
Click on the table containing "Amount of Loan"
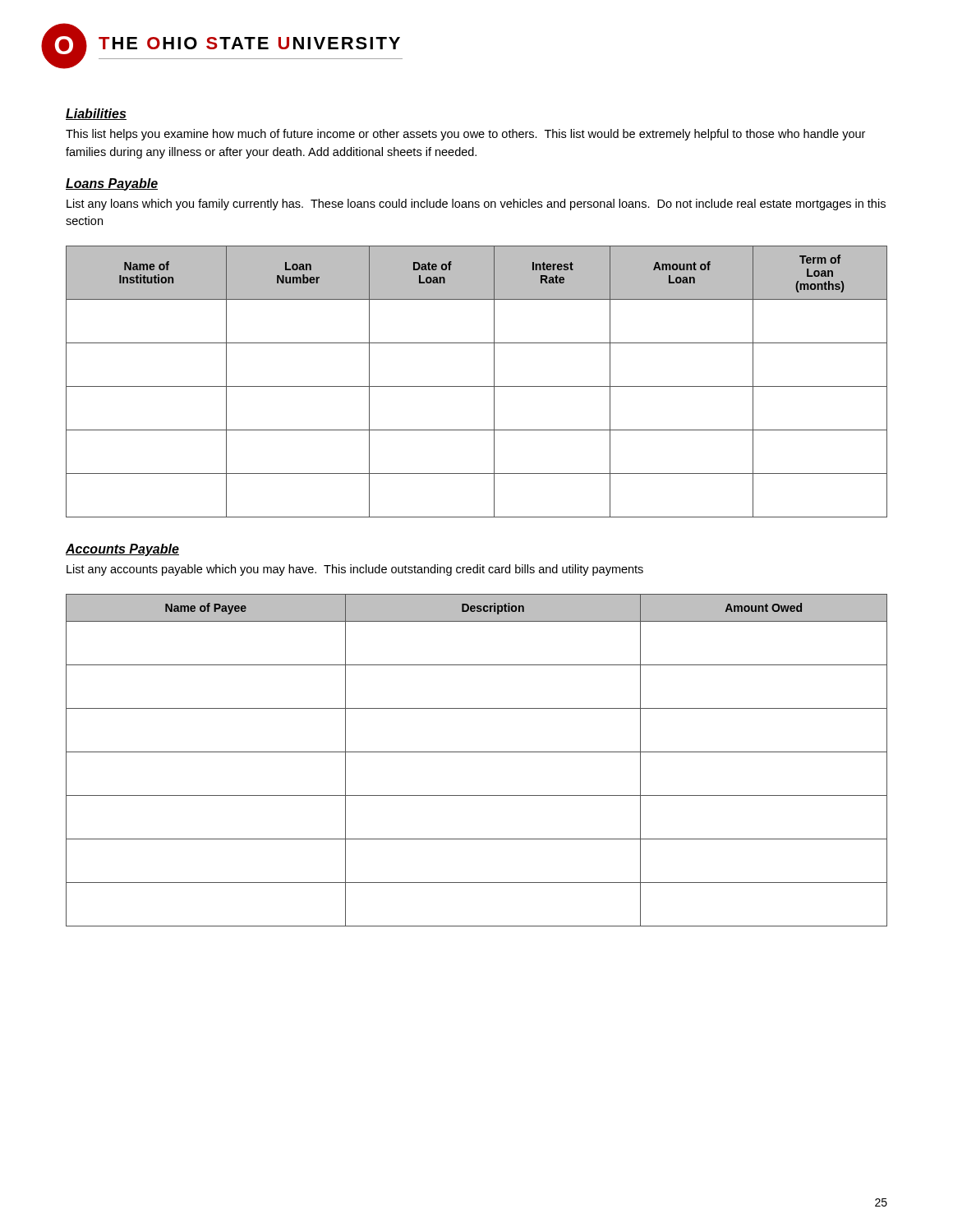point(476,381)
